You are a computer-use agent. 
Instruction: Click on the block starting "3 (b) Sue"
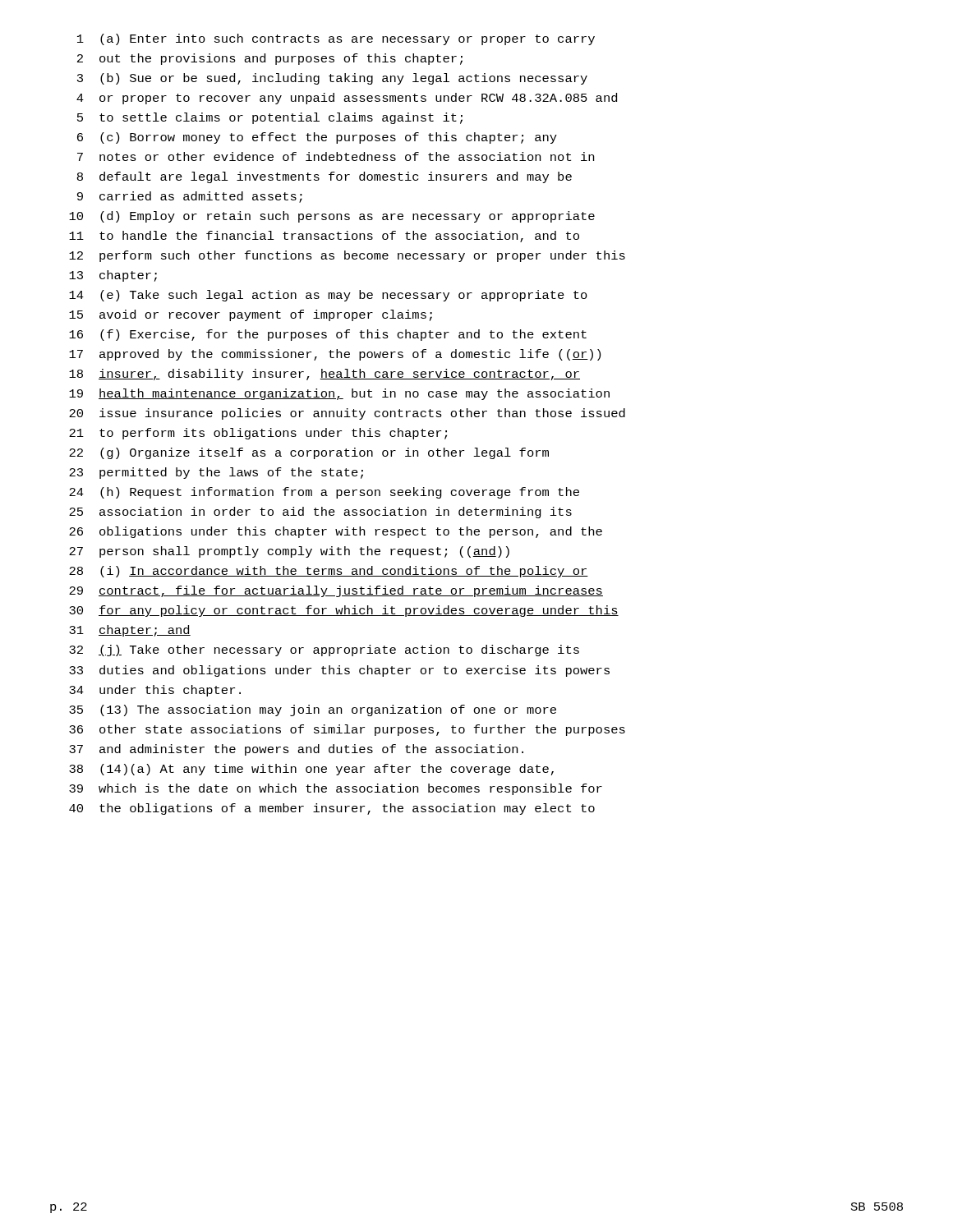476,99
